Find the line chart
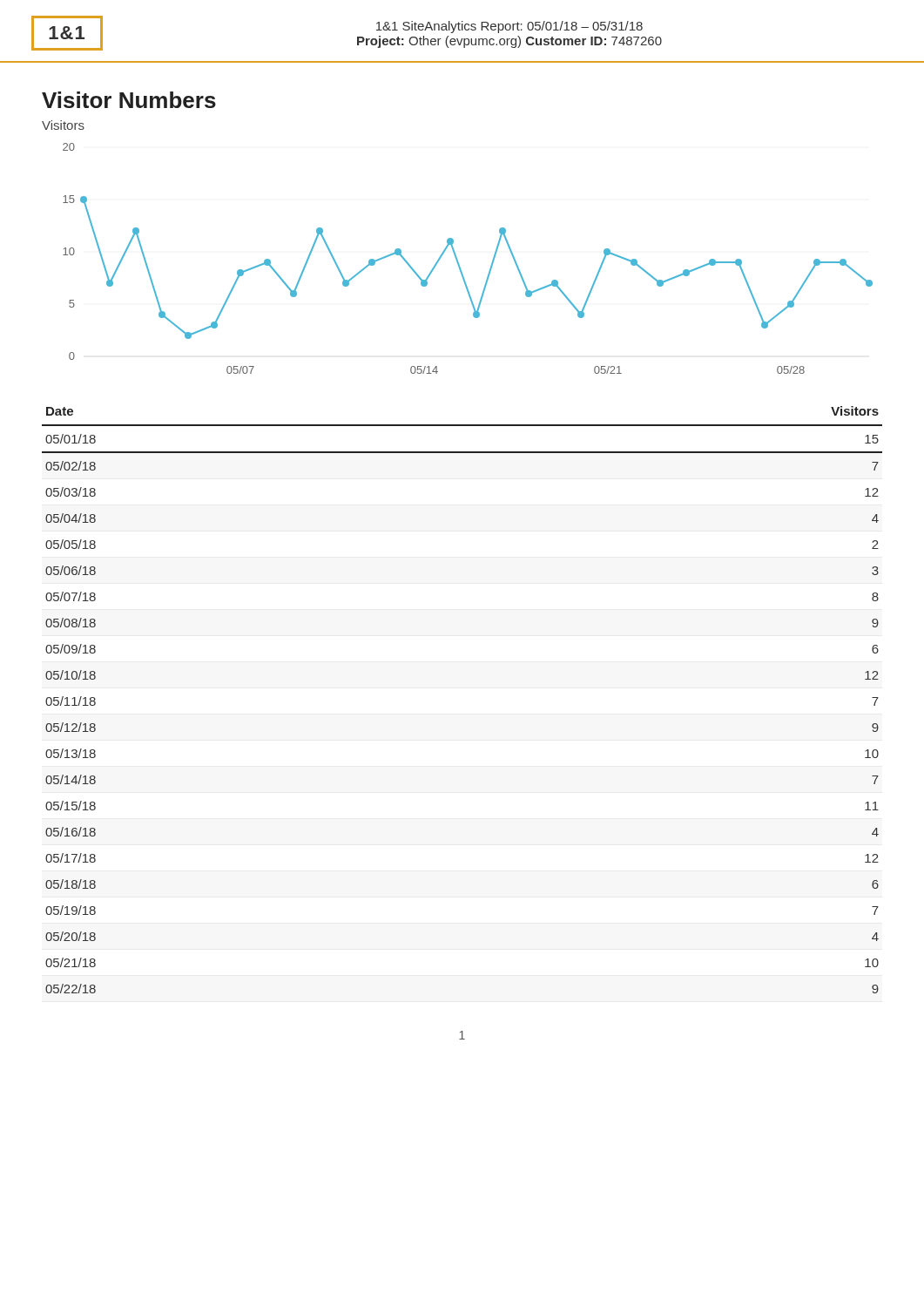924x1307 pixels. (462, 258)
